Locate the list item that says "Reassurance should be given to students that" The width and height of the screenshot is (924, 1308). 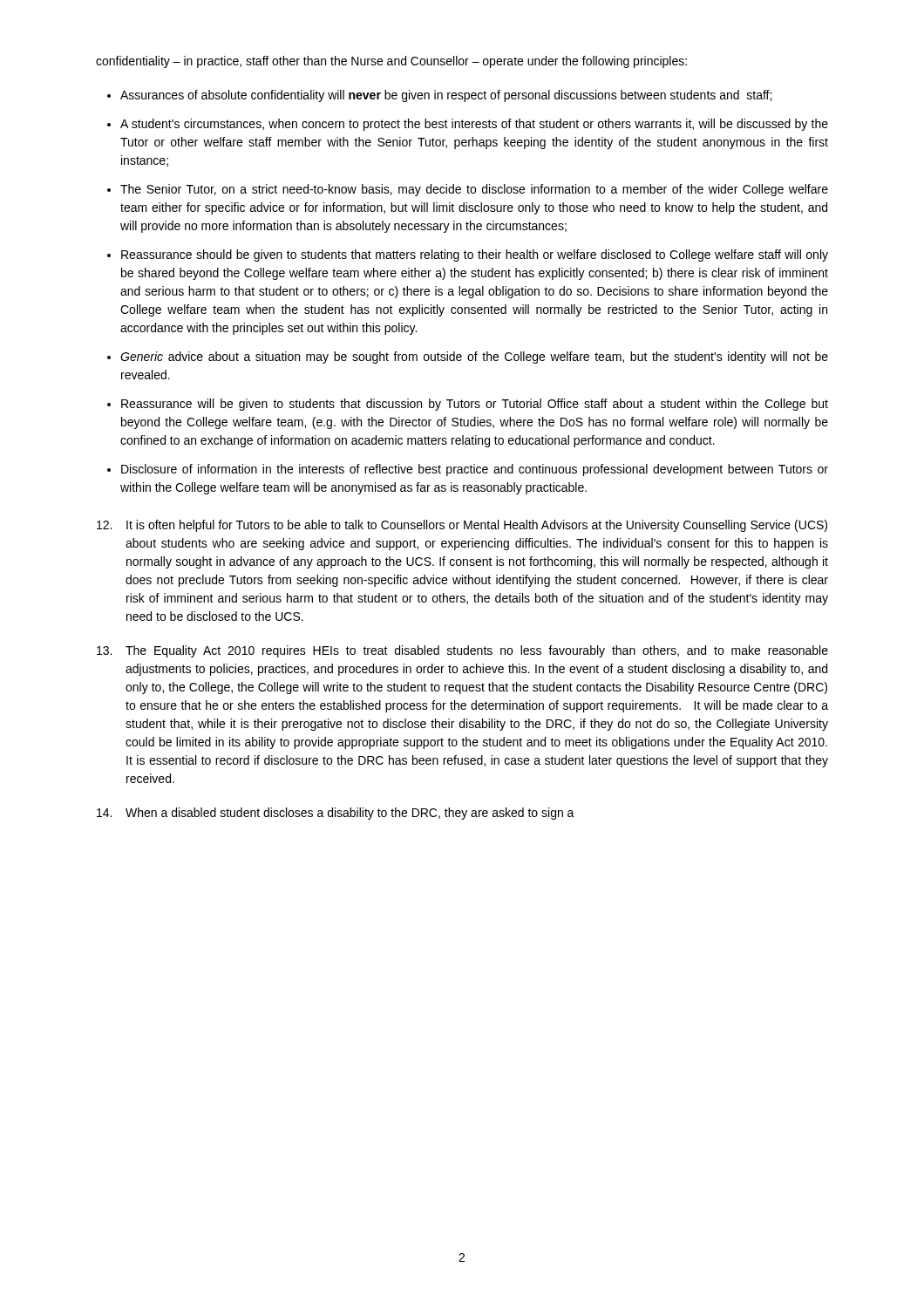[x=474, y=291]
